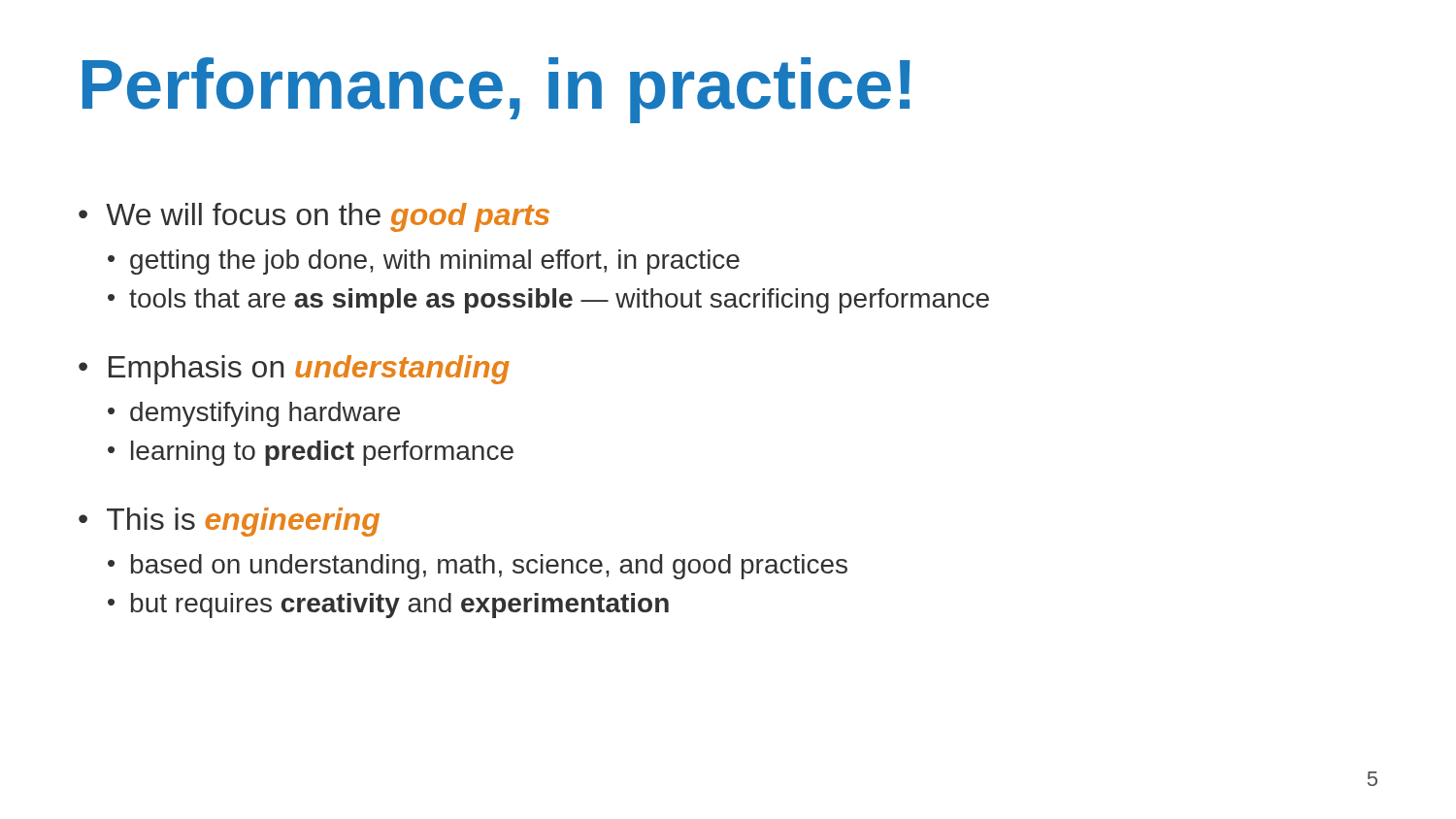Find the block on this page that starts "• learning to"
The image size is (1456, 819).
pos(311,451)
